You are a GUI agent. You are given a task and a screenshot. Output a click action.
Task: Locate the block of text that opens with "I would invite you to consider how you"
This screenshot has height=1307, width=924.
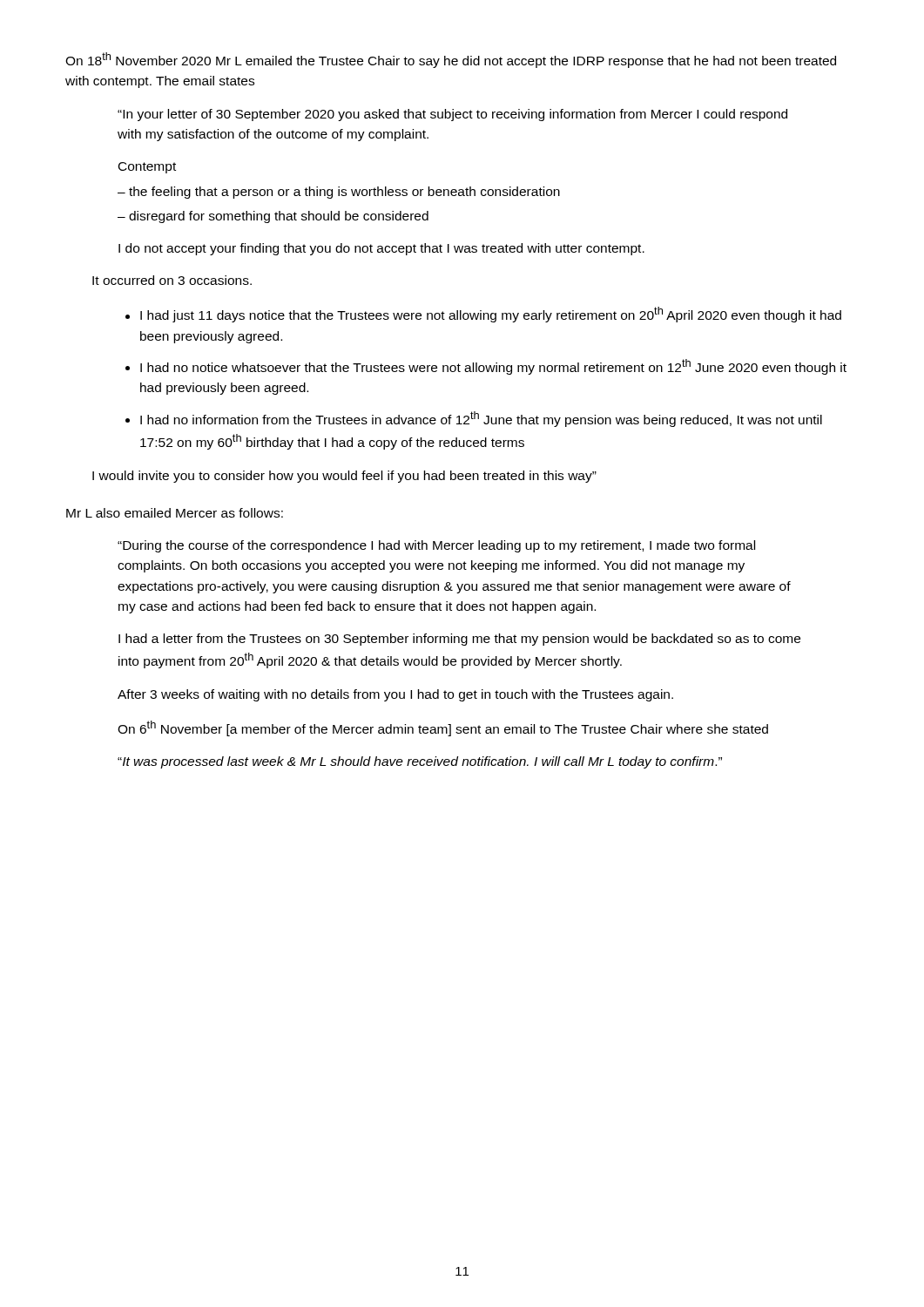[344, 475]
